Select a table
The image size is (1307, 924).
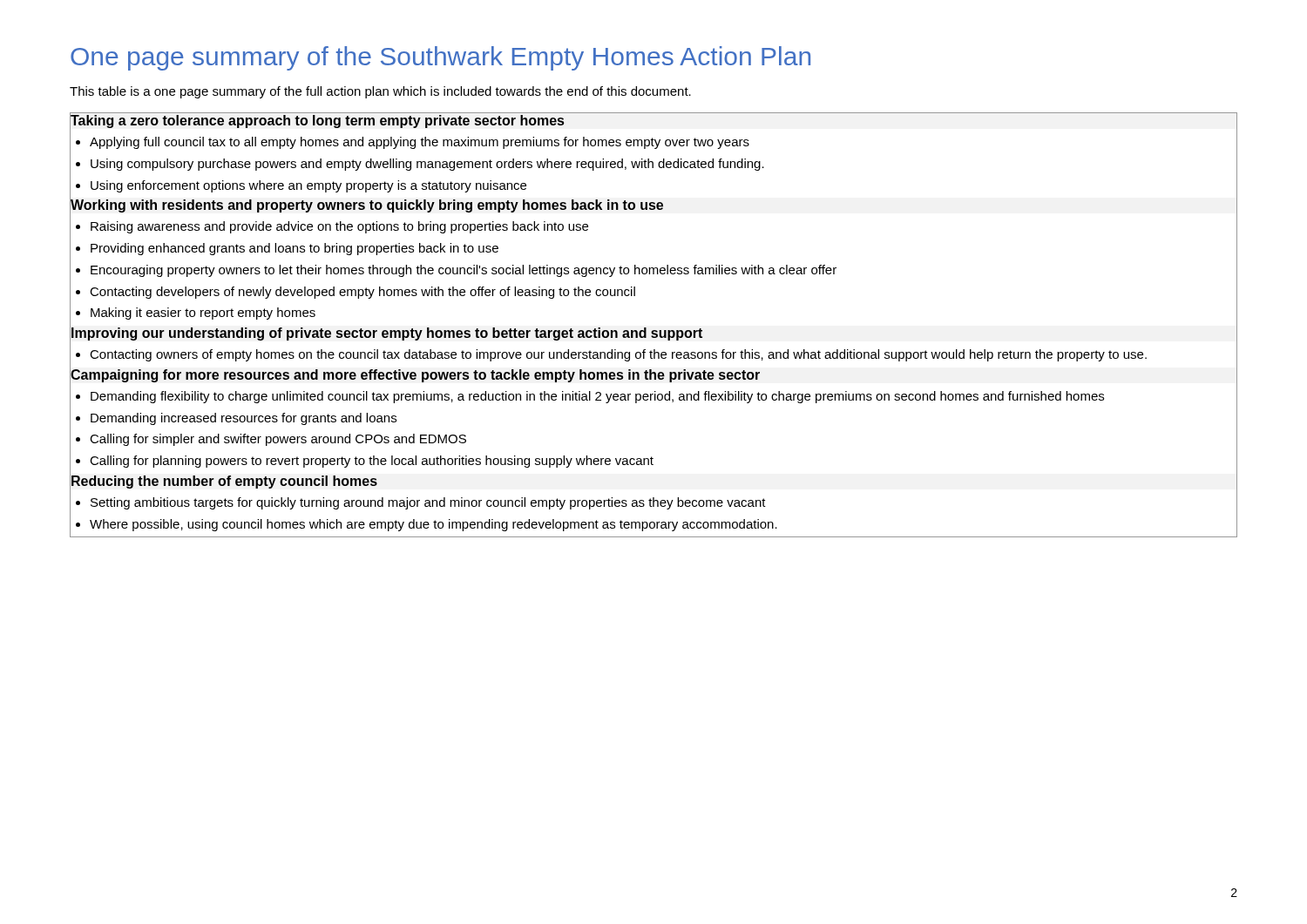click(654, 325)
